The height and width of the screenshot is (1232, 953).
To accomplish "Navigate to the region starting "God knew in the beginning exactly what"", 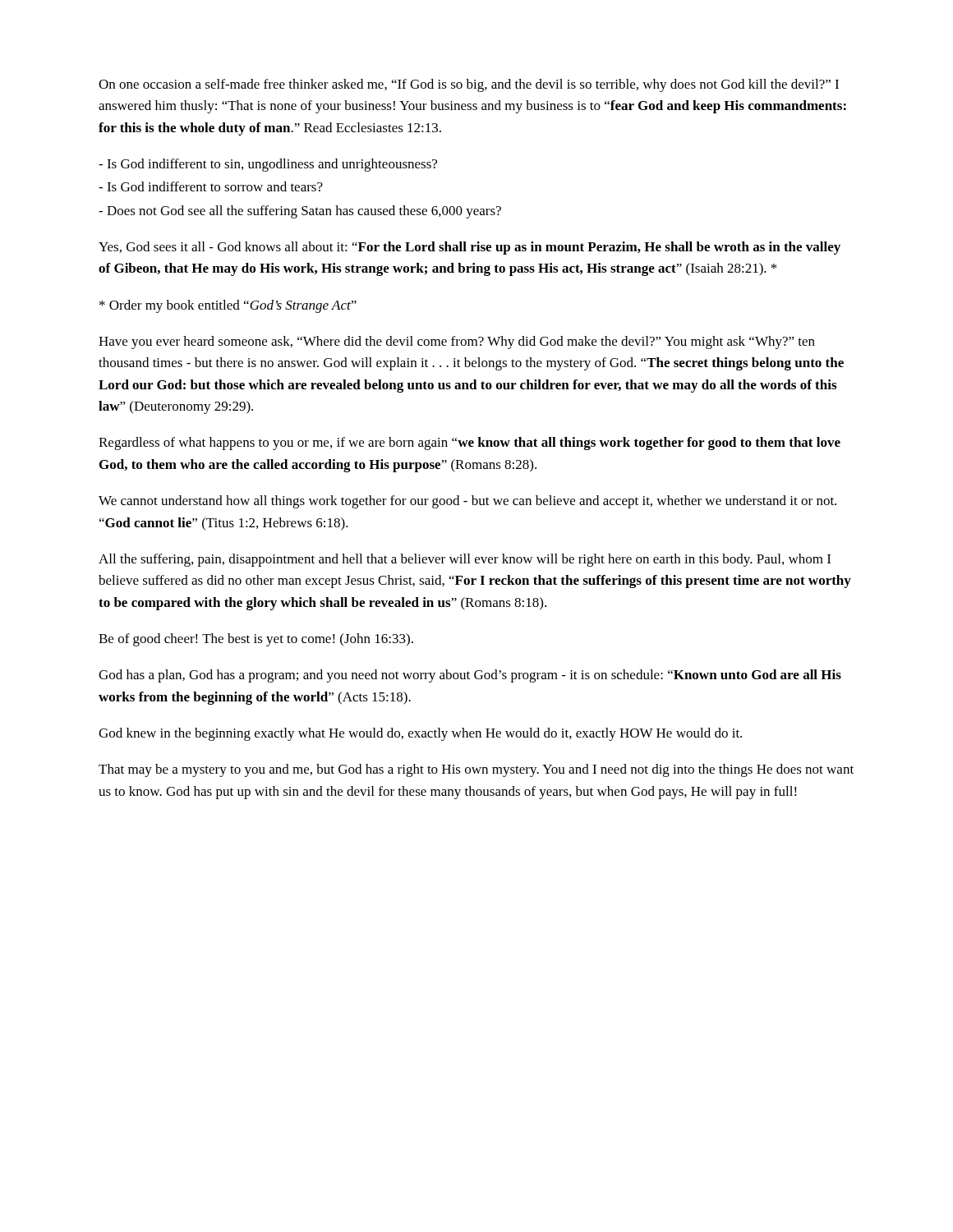I will point(421,733).
